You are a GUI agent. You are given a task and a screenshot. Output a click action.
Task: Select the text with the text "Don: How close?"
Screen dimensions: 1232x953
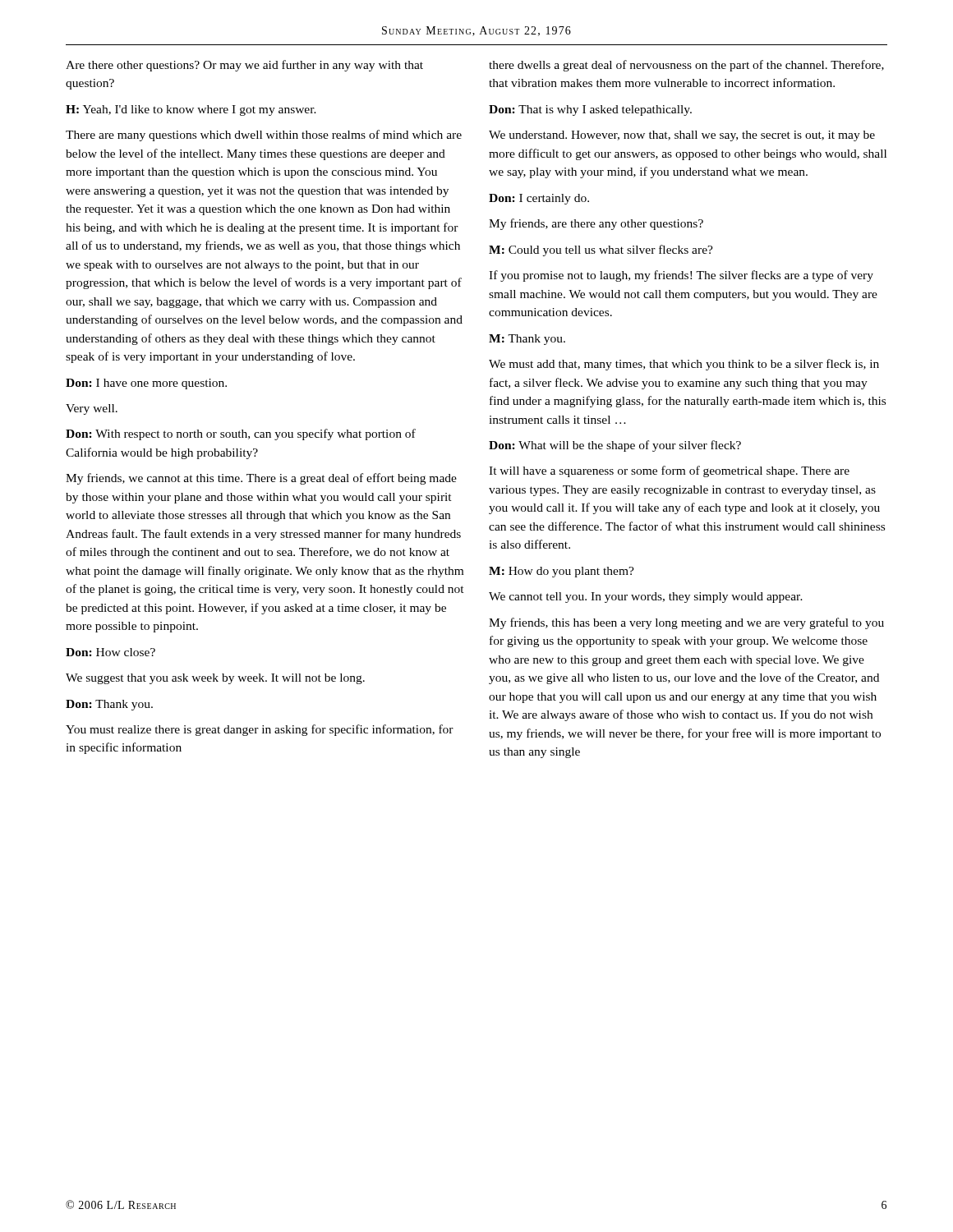click(111, 651)
